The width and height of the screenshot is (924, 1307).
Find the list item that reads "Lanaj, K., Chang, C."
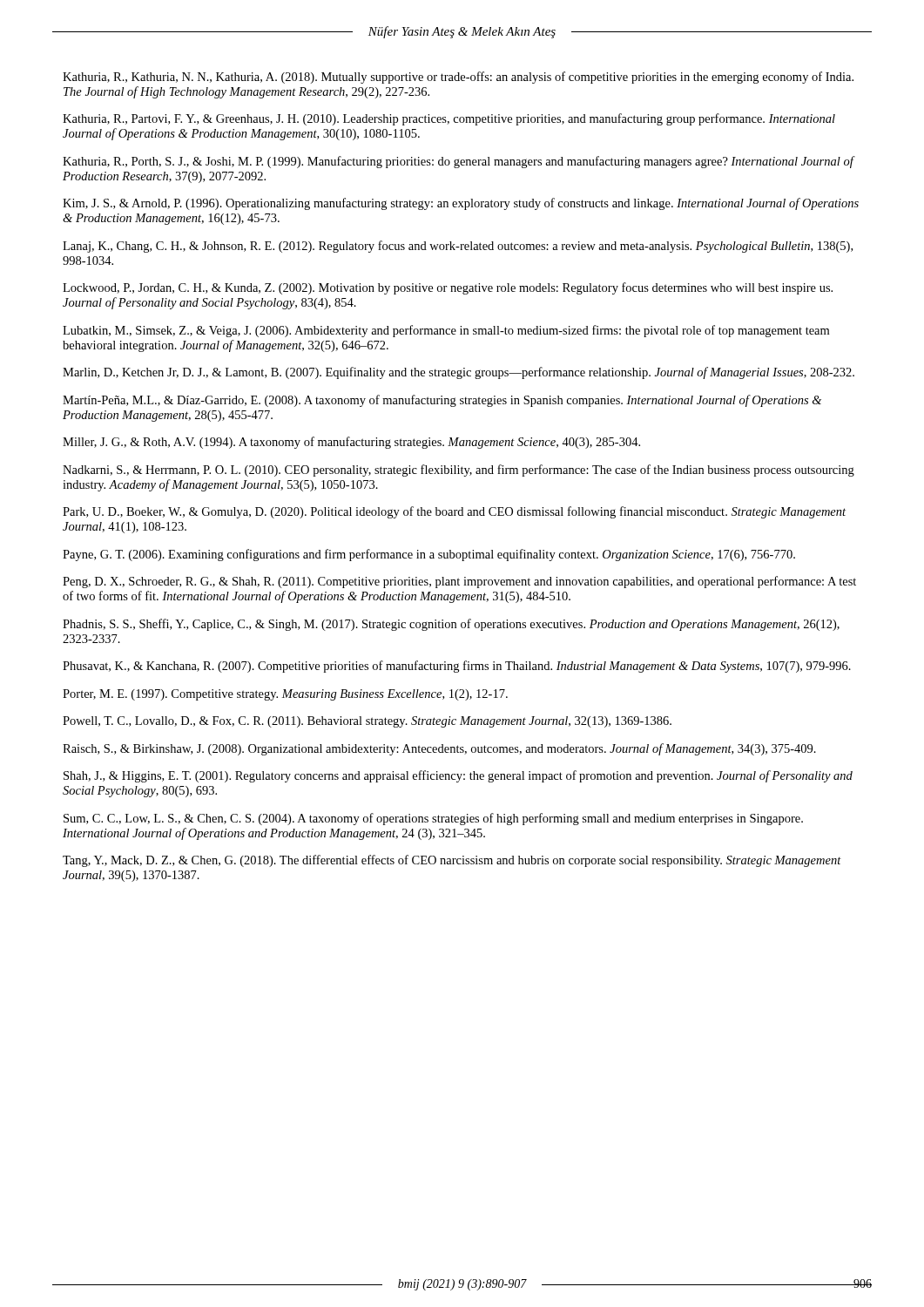(x=462, y=253)
